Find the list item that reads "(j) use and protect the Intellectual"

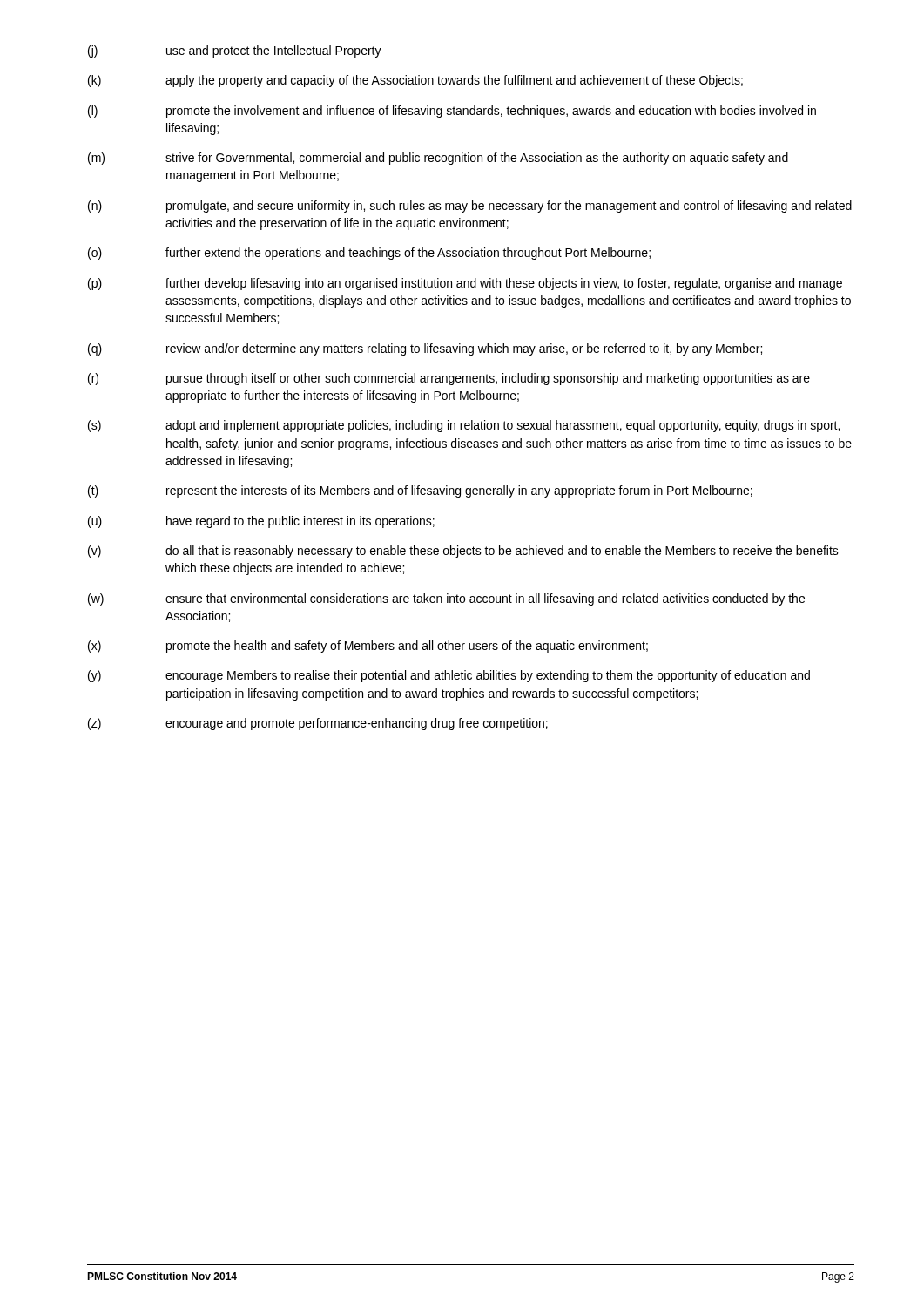pyautogui.click(x=235, y=51)
